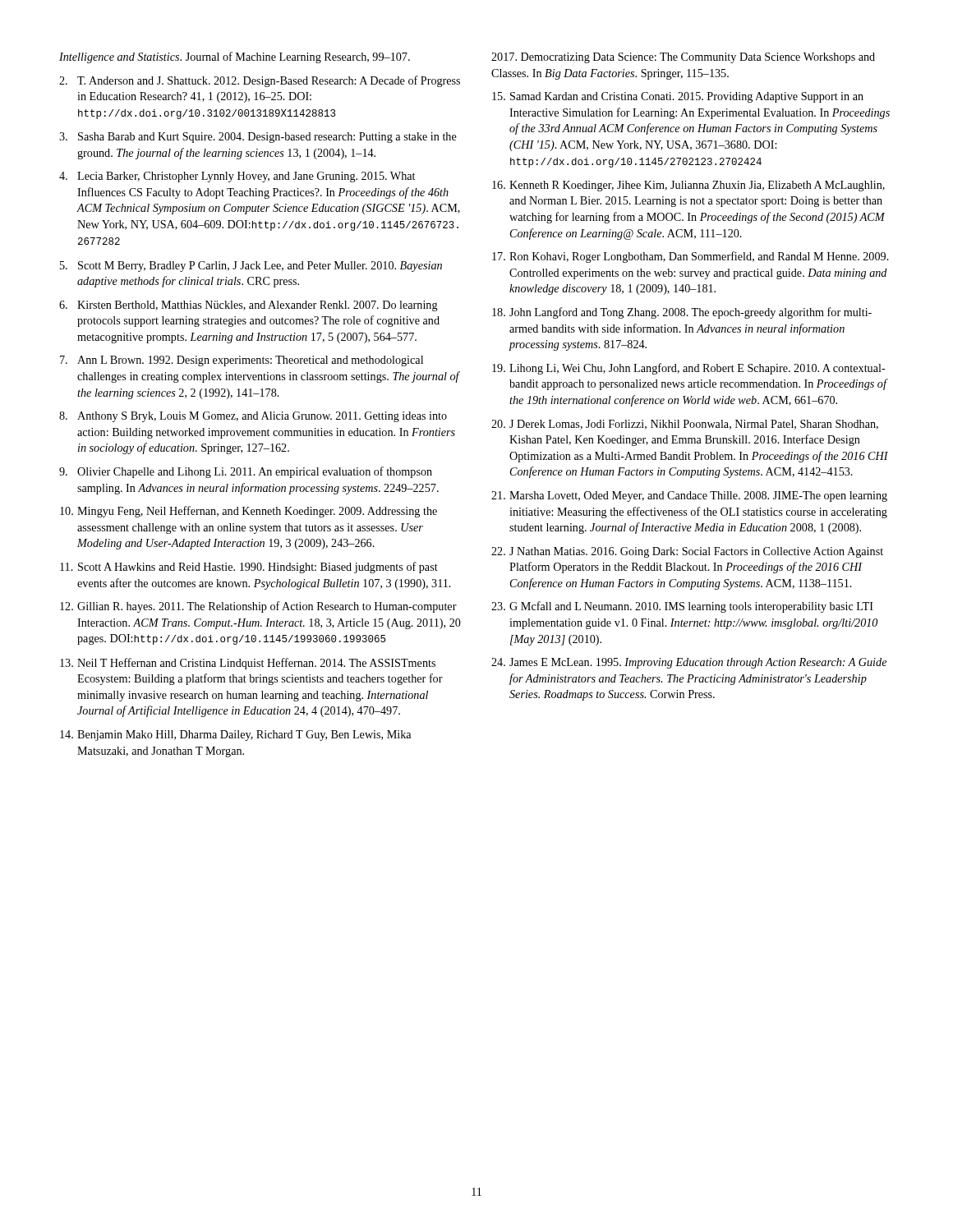
Task: Find the passage starting "14. Benjamin Mako Hill, Dharma"
Action: 260,743
